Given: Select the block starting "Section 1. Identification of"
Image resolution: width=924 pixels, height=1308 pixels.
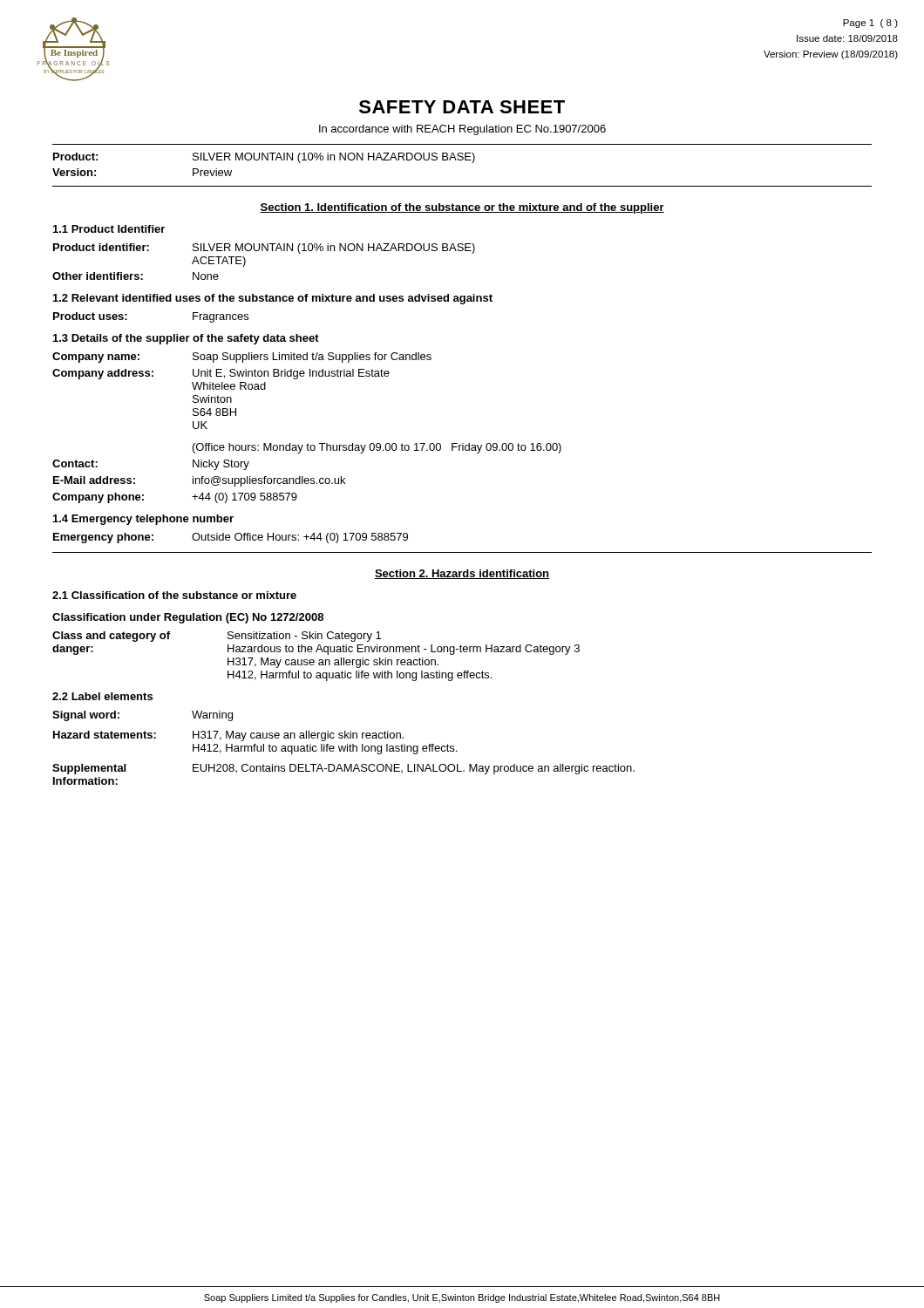Looking at the screenshot, I should [462, 207].
